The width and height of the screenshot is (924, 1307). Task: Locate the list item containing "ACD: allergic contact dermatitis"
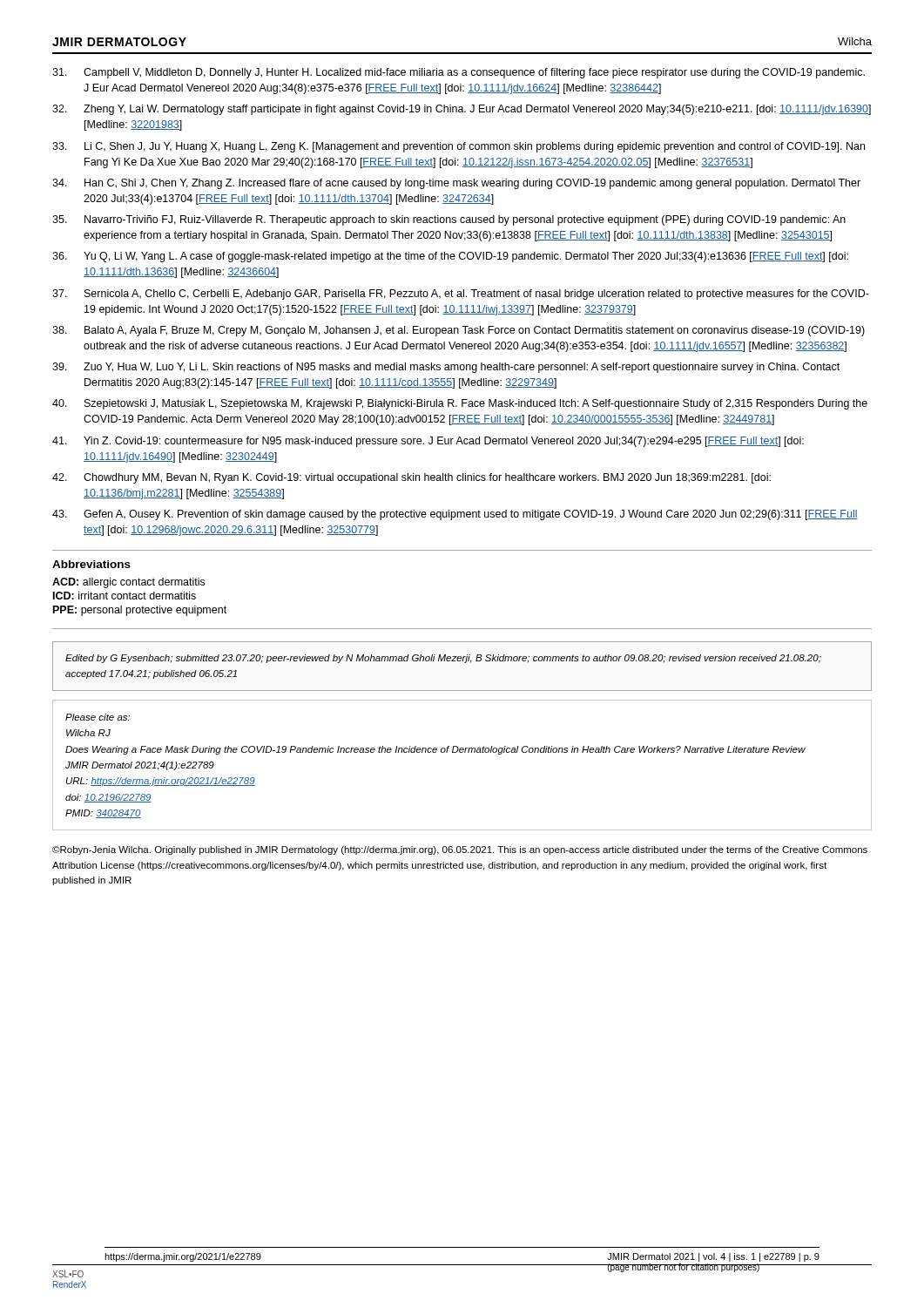tap(129, 582)
